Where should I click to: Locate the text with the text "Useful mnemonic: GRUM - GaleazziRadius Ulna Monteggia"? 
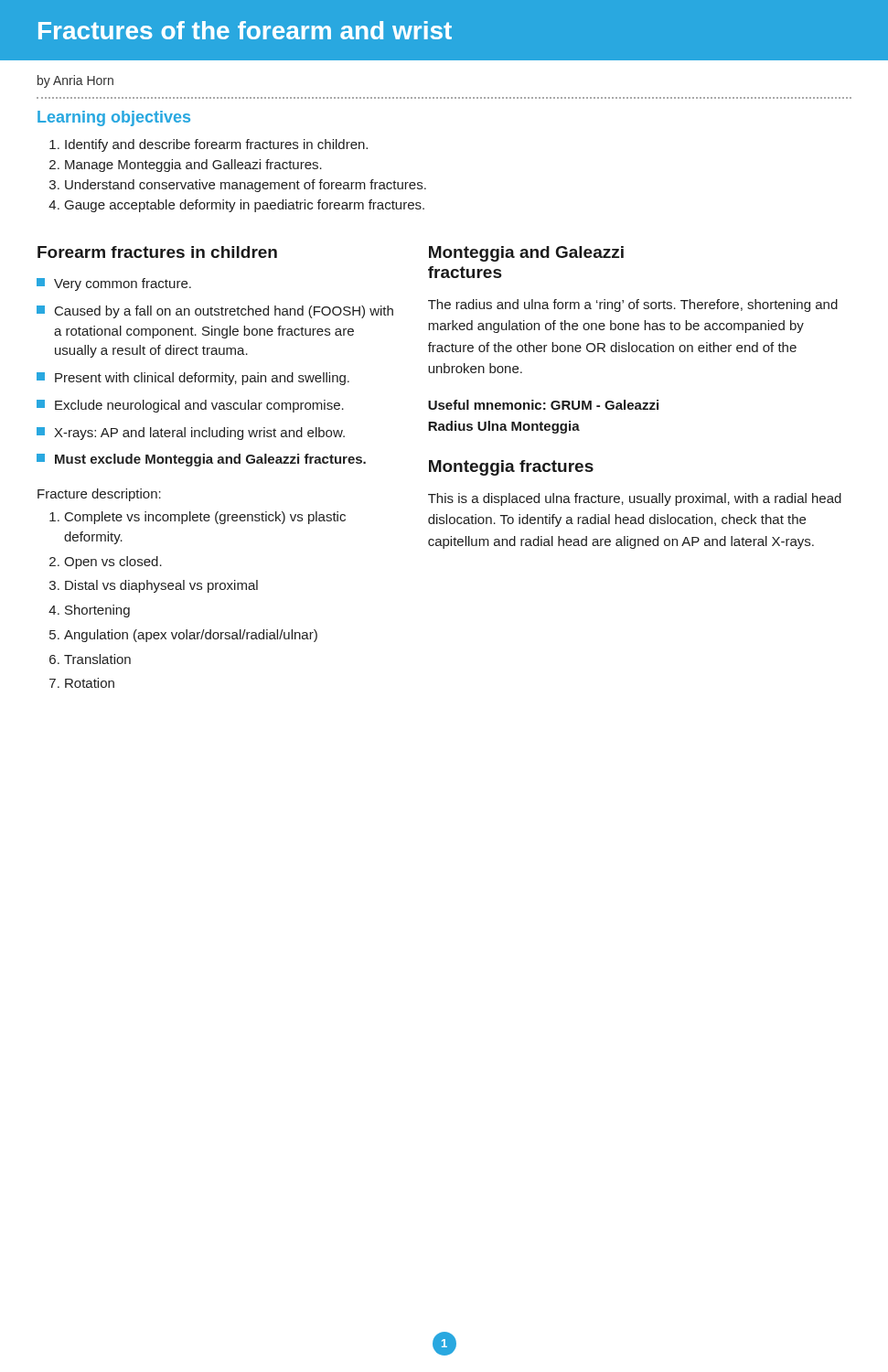click(x=544, y=415)
